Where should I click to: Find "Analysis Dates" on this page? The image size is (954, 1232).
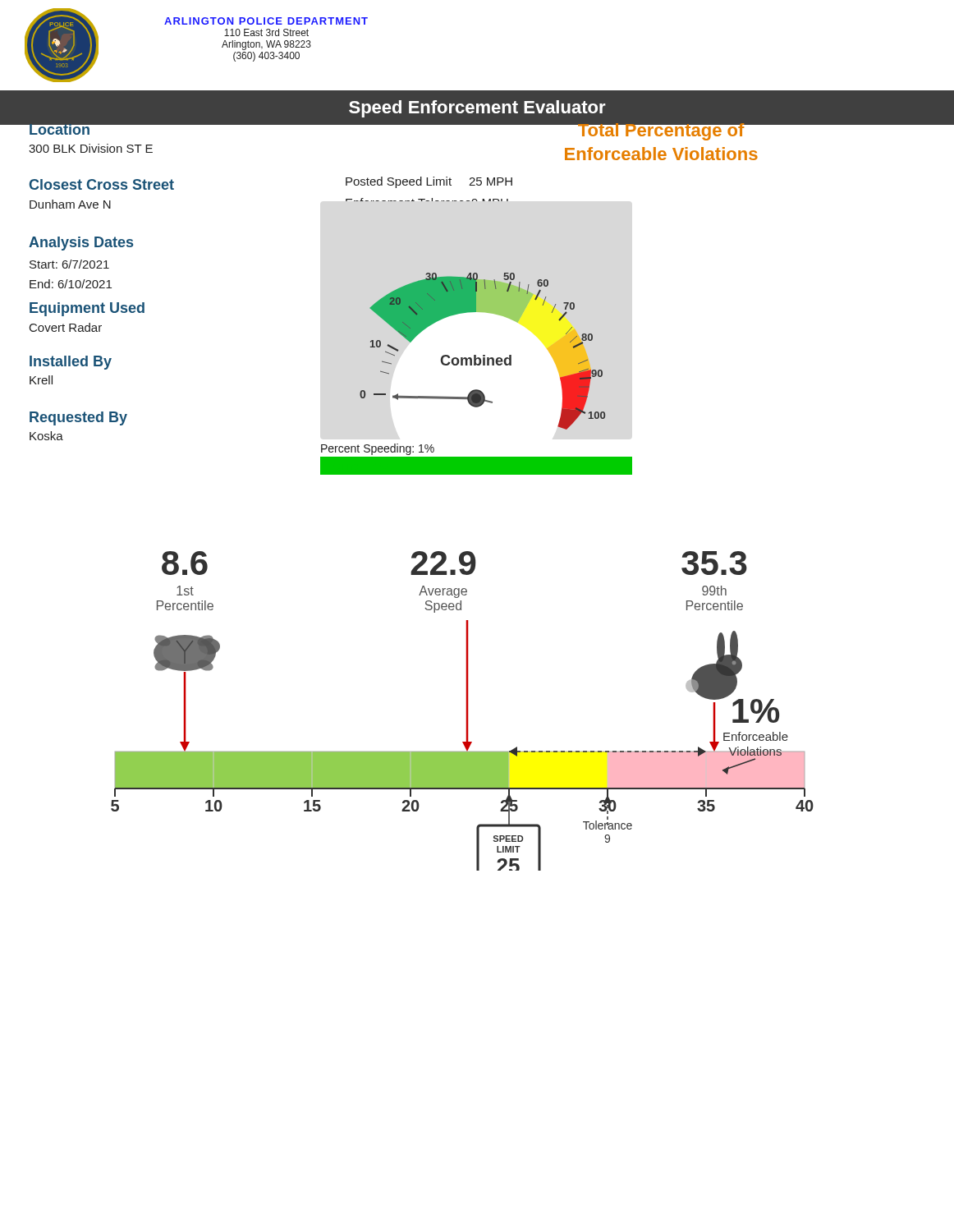coord(81,242)
